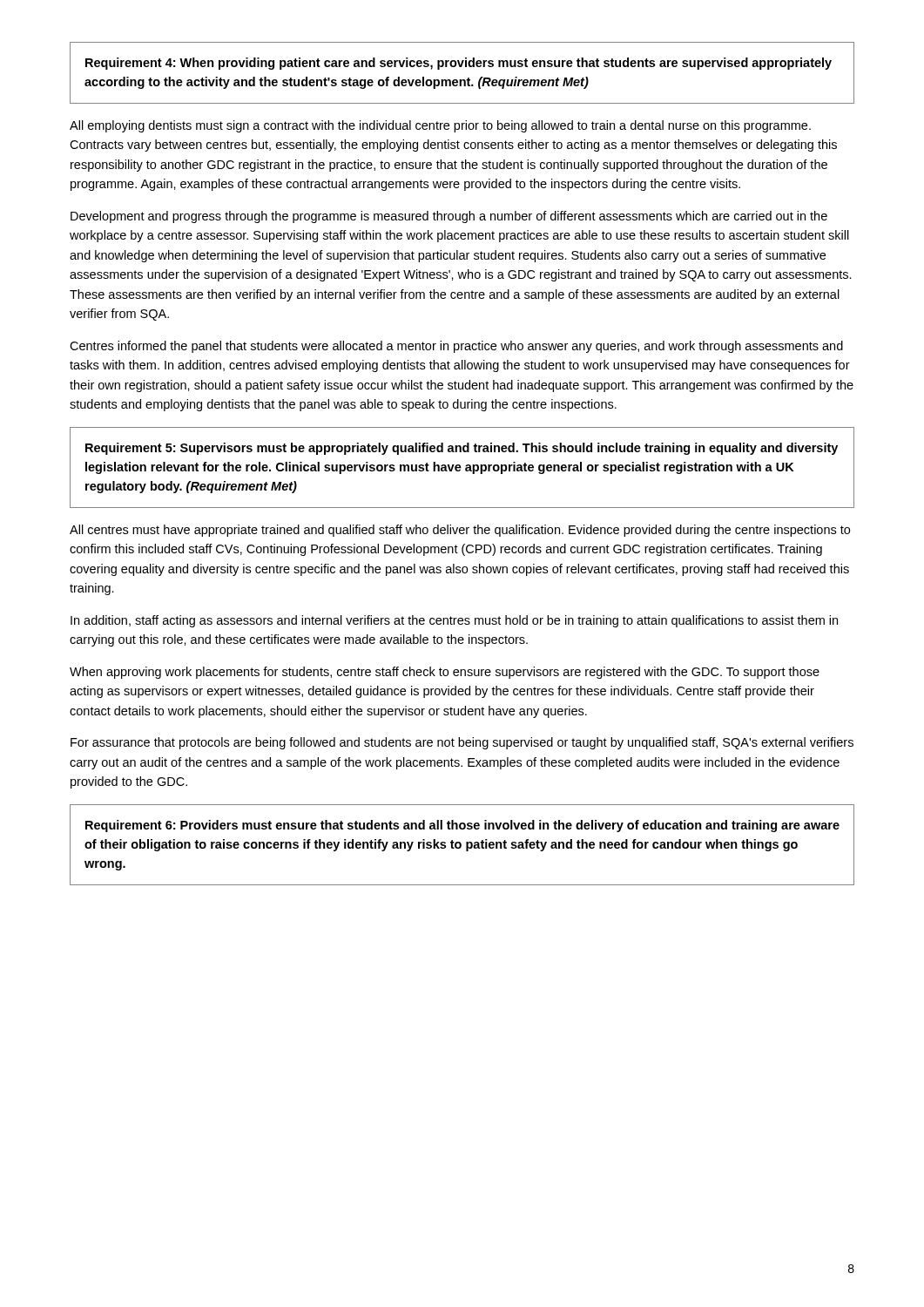Click the passage that begins "When approving work placements for"
924x1307 pixels.
pyautogui.click(x=445, y=691)
